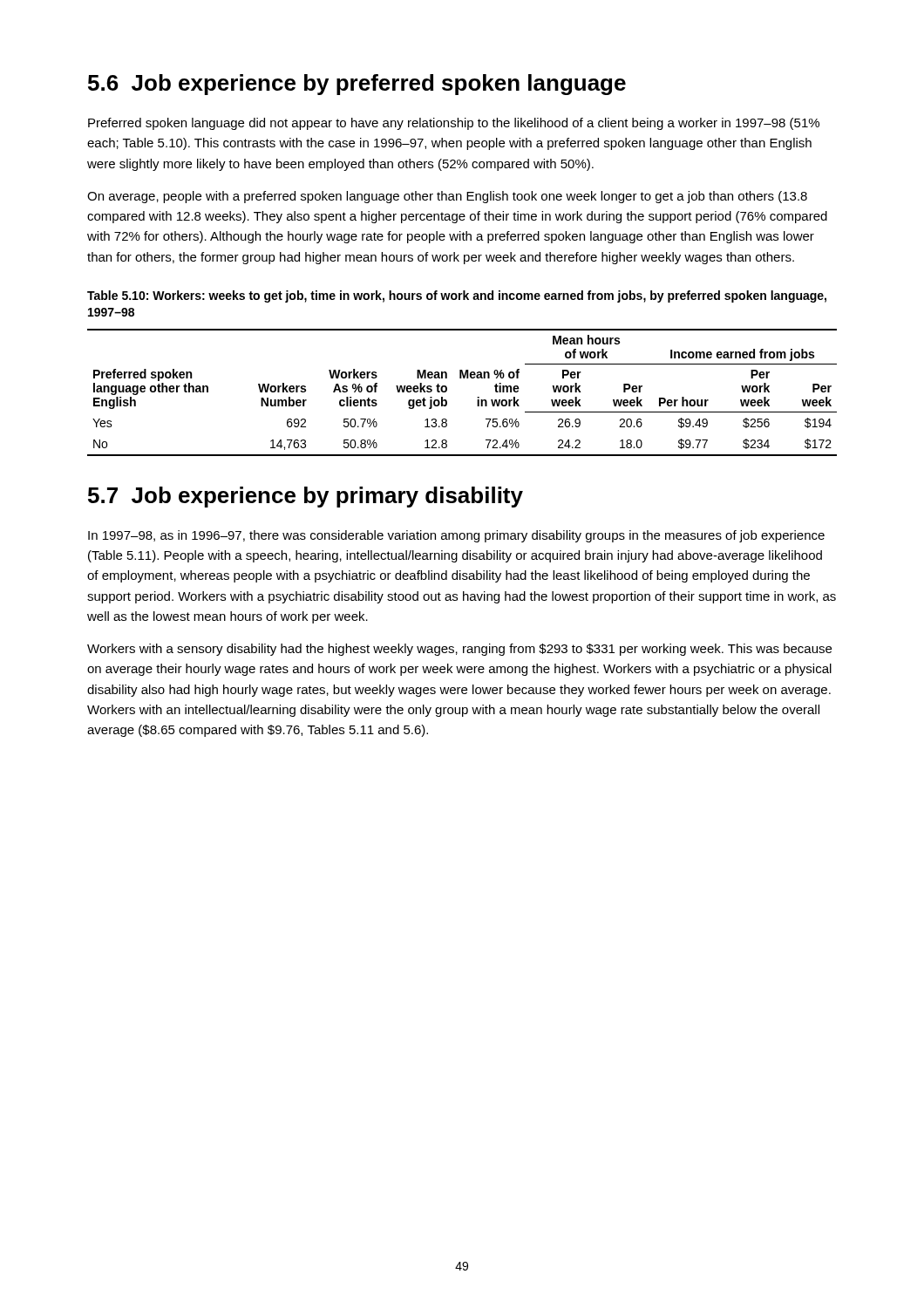
Task: Locate the table with the text "Preferred spoken language"
Action: pyautogui.click(x=462, y=392)
